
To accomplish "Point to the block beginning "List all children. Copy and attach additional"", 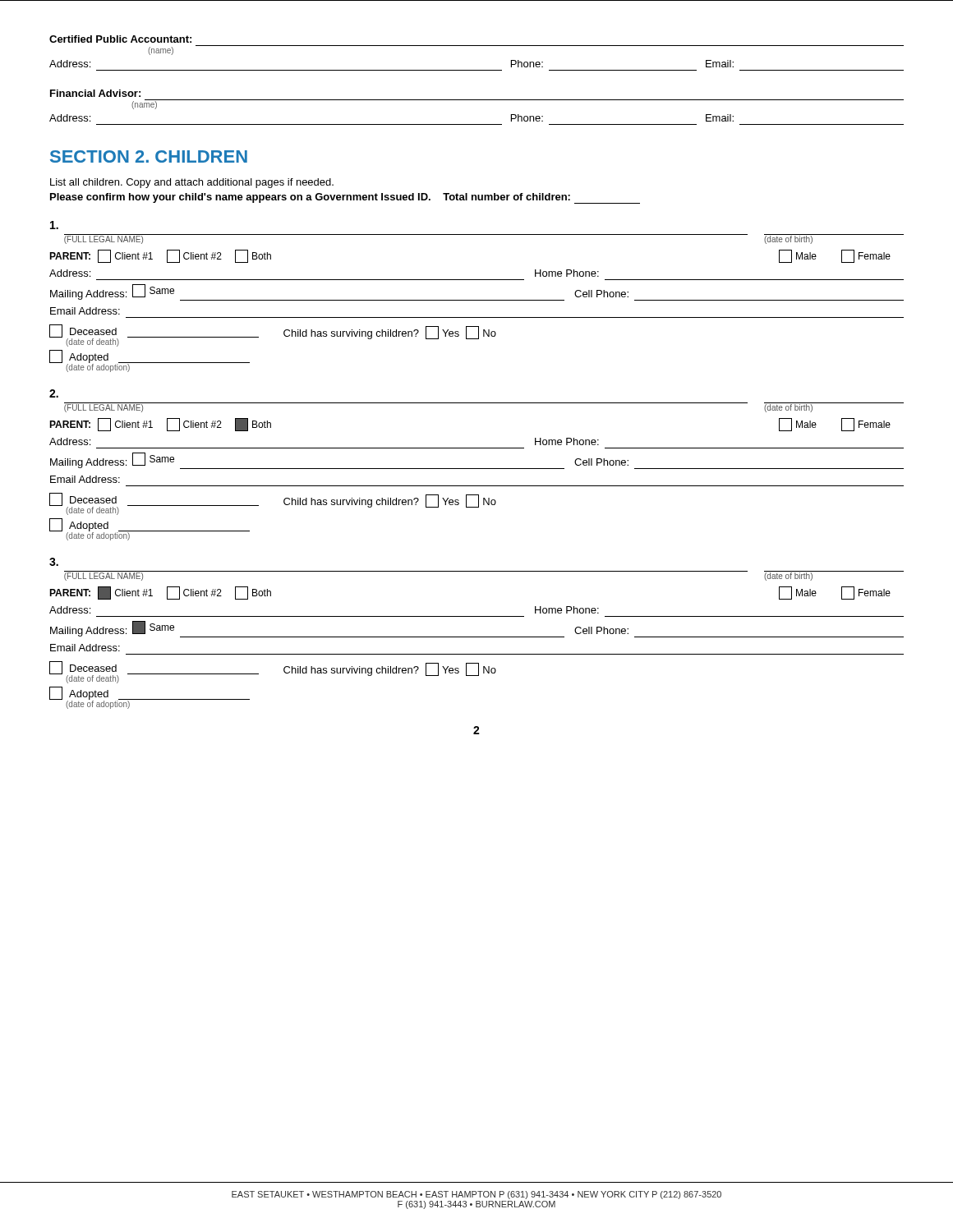I will 192,182.
